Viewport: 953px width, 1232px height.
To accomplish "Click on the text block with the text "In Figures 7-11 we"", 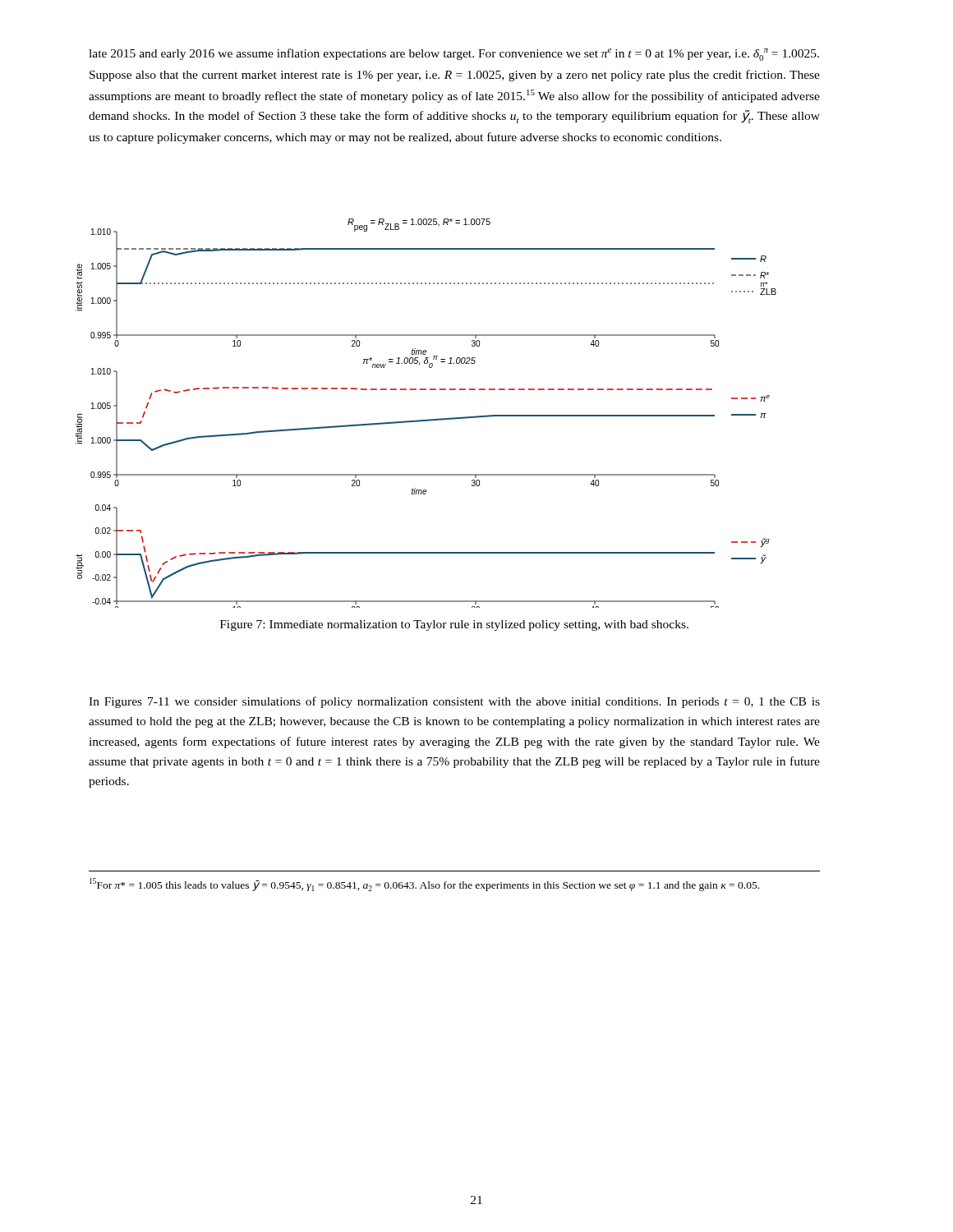I will click(x=454, y=741).
